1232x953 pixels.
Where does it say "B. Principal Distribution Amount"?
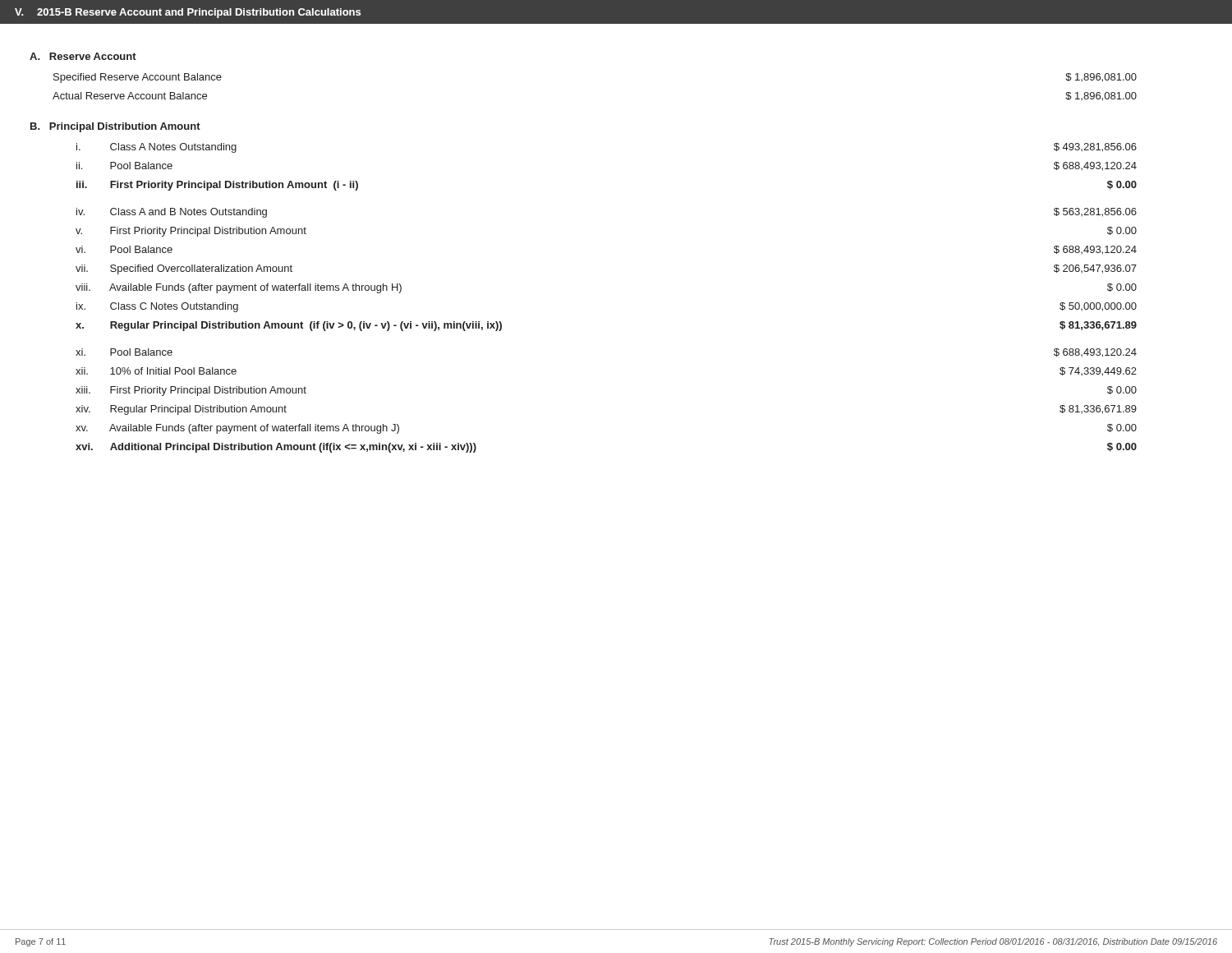coord(115,126)
